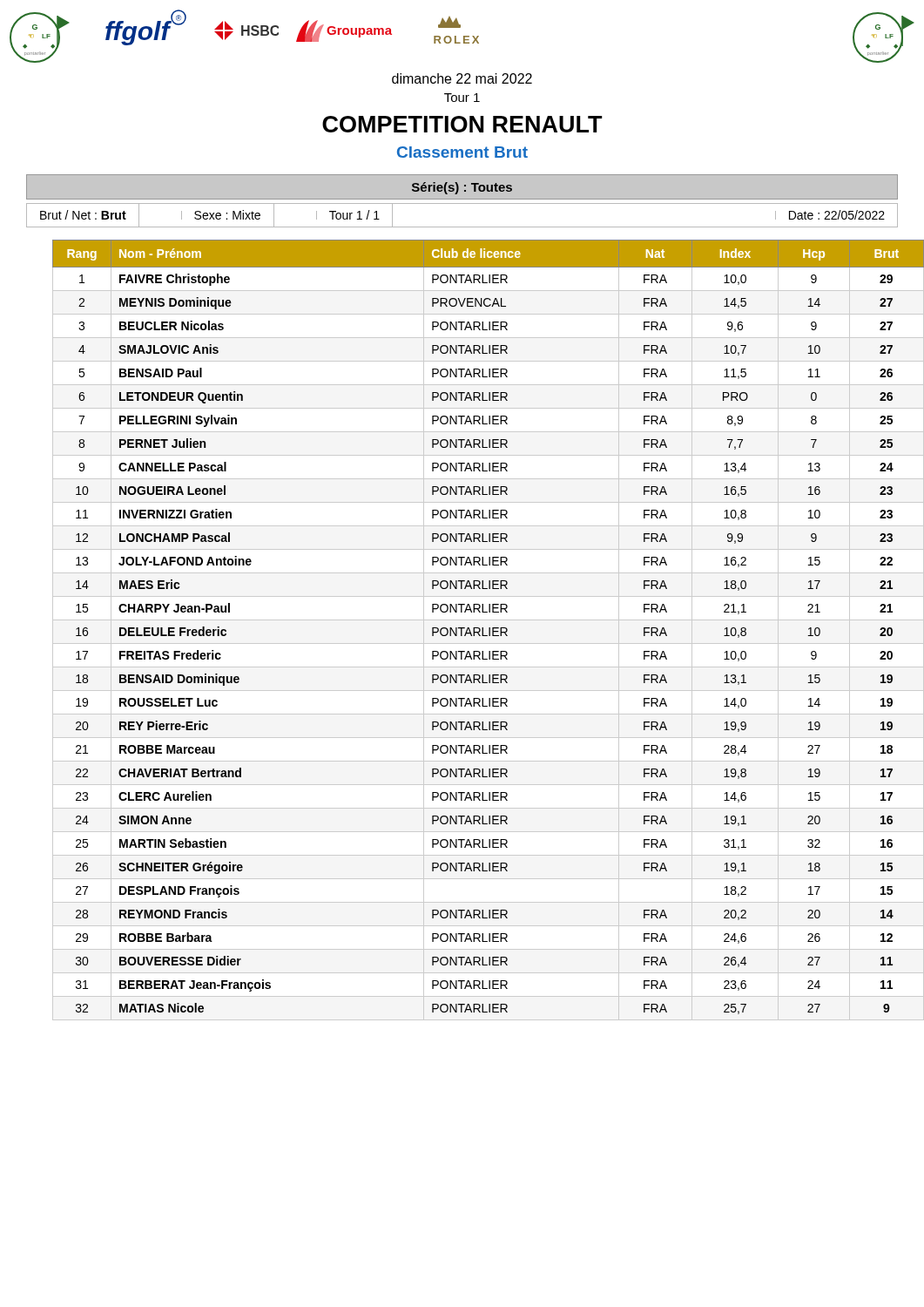Locate the text "Tour 1"
Screen dimensions: 1307x924
click(462, 97)
